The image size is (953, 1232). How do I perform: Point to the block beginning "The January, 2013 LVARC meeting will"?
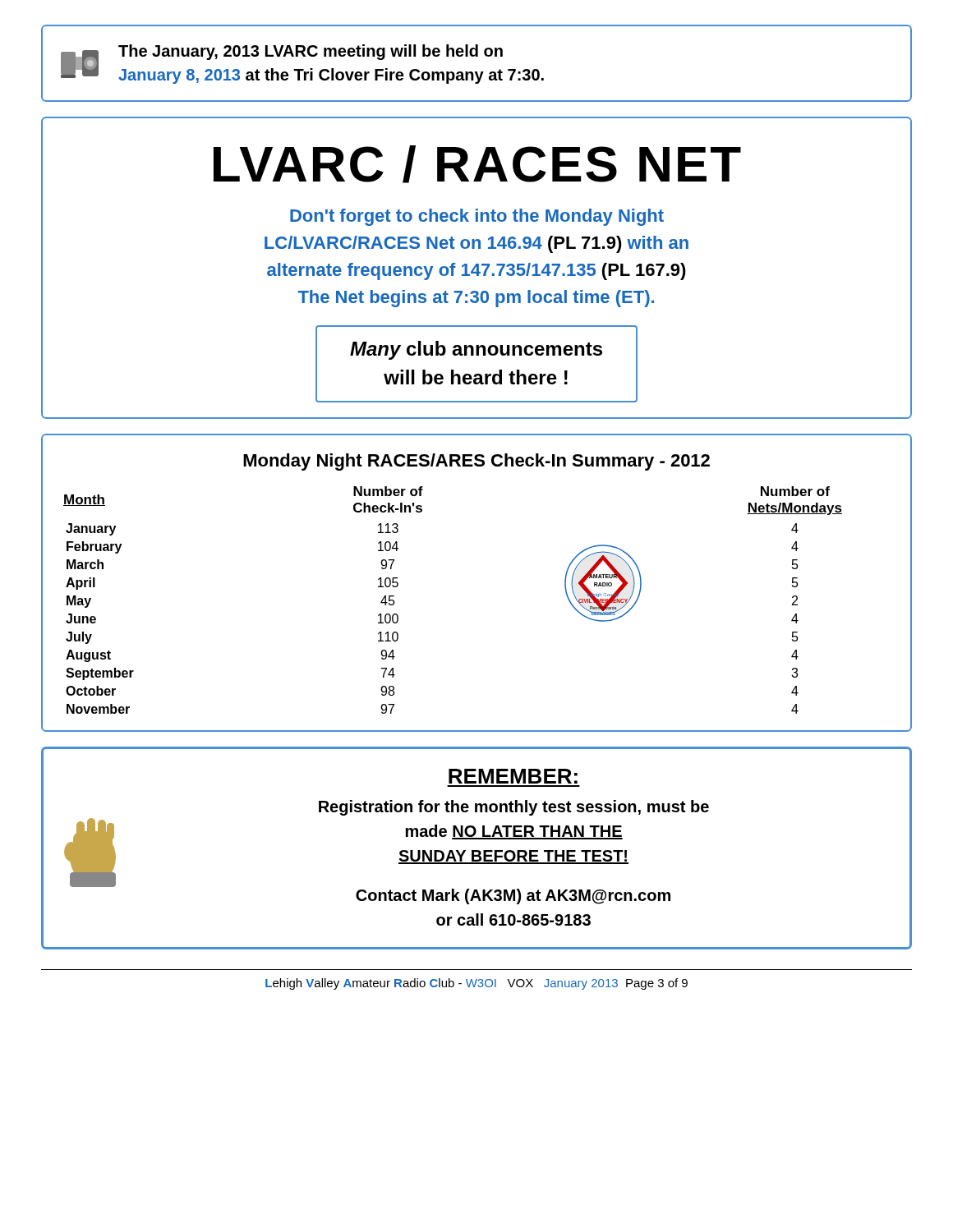click(x=302, y=63)
